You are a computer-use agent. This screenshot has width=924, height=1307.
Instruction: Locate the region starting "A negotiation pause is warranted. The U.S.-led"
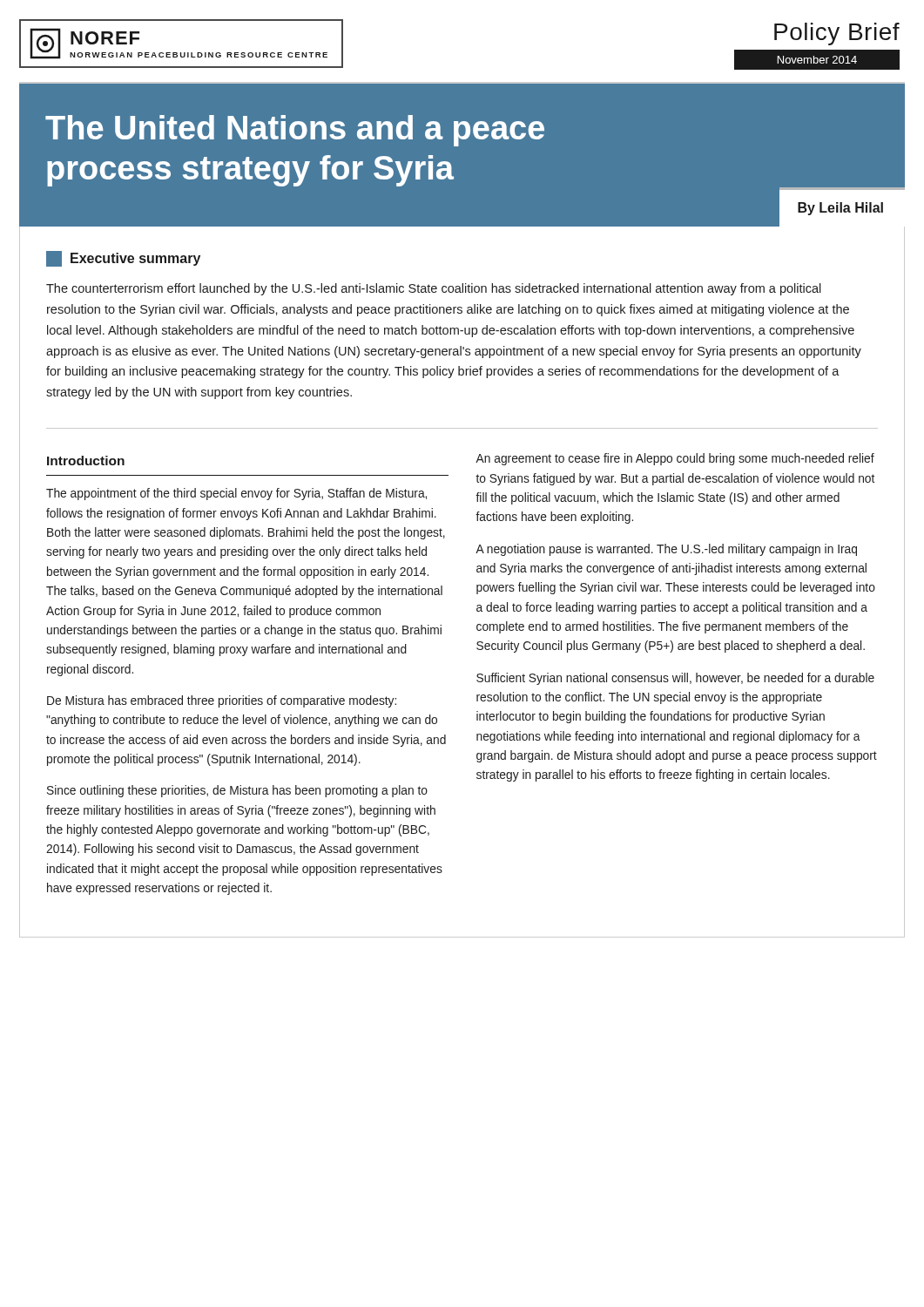(x=677, y=598)
